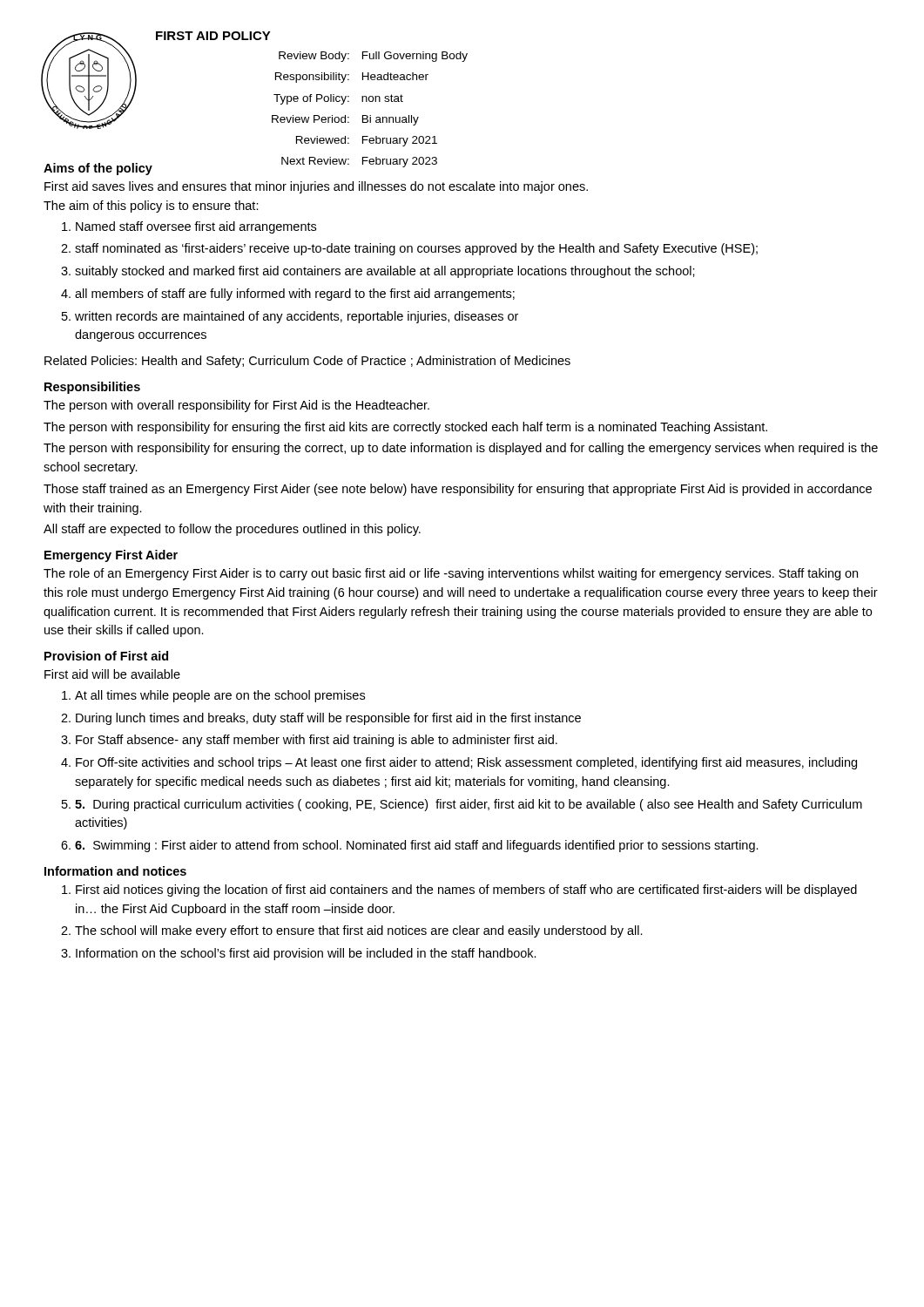The width and height of the screenshot is (924, 1307).
Task: Find the list item that says "At all times while people"
Action: pyautogui.click(x=220, y=695)
